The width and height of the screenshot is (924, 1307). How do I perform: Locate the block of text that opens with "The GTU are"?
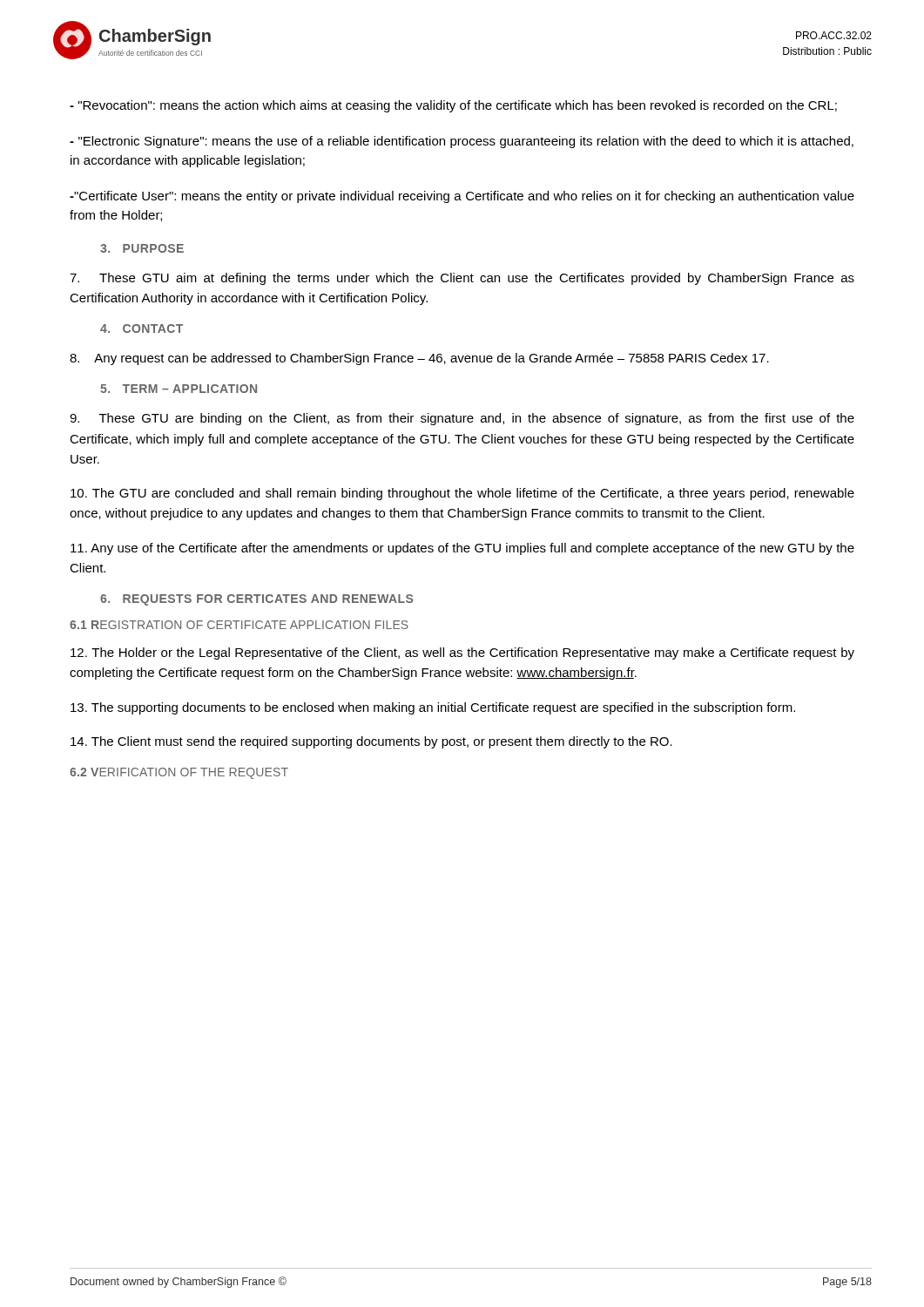click(x=462, y=503)
